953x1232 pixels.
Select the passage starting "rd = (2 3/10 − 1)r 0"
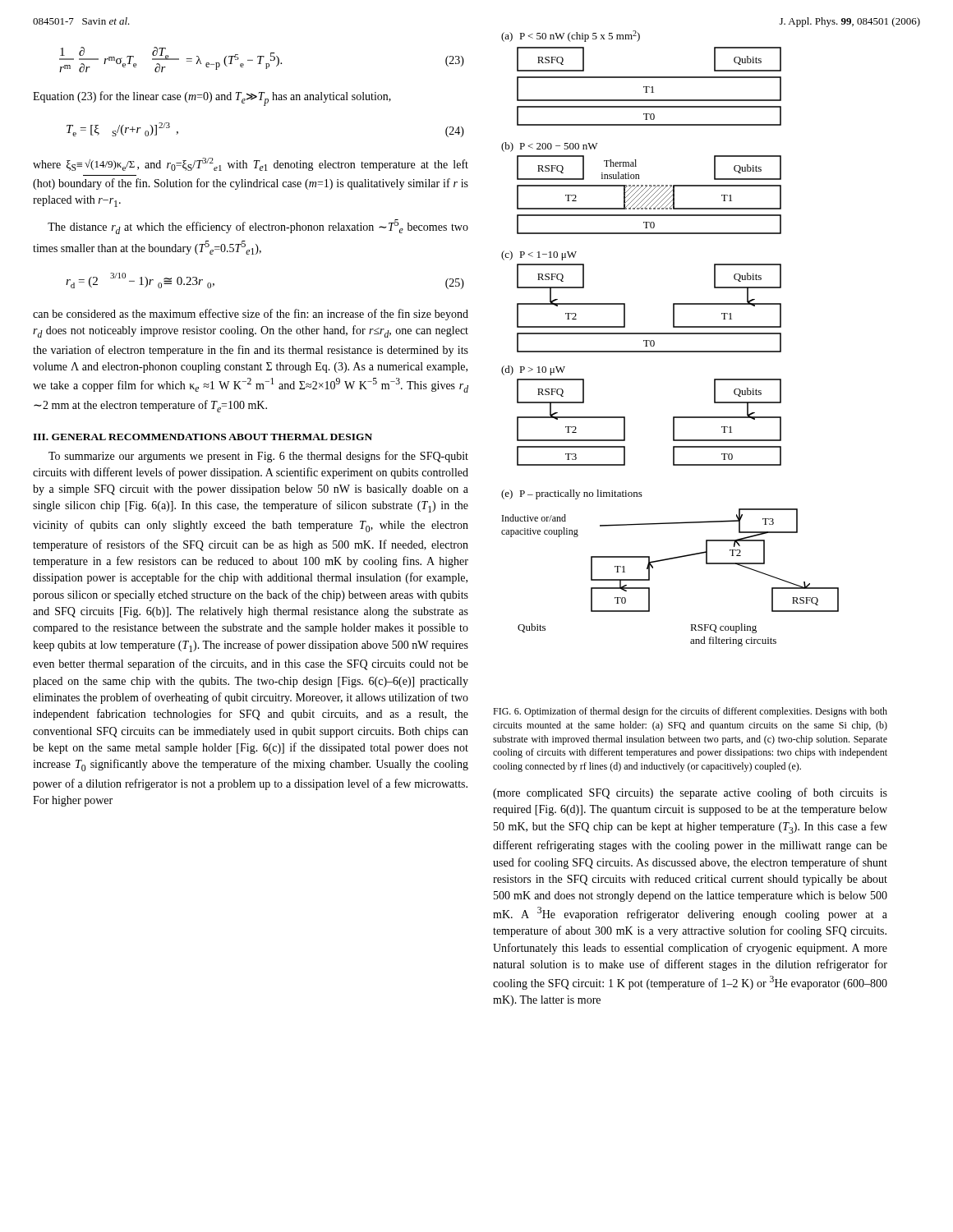(141, 280)
